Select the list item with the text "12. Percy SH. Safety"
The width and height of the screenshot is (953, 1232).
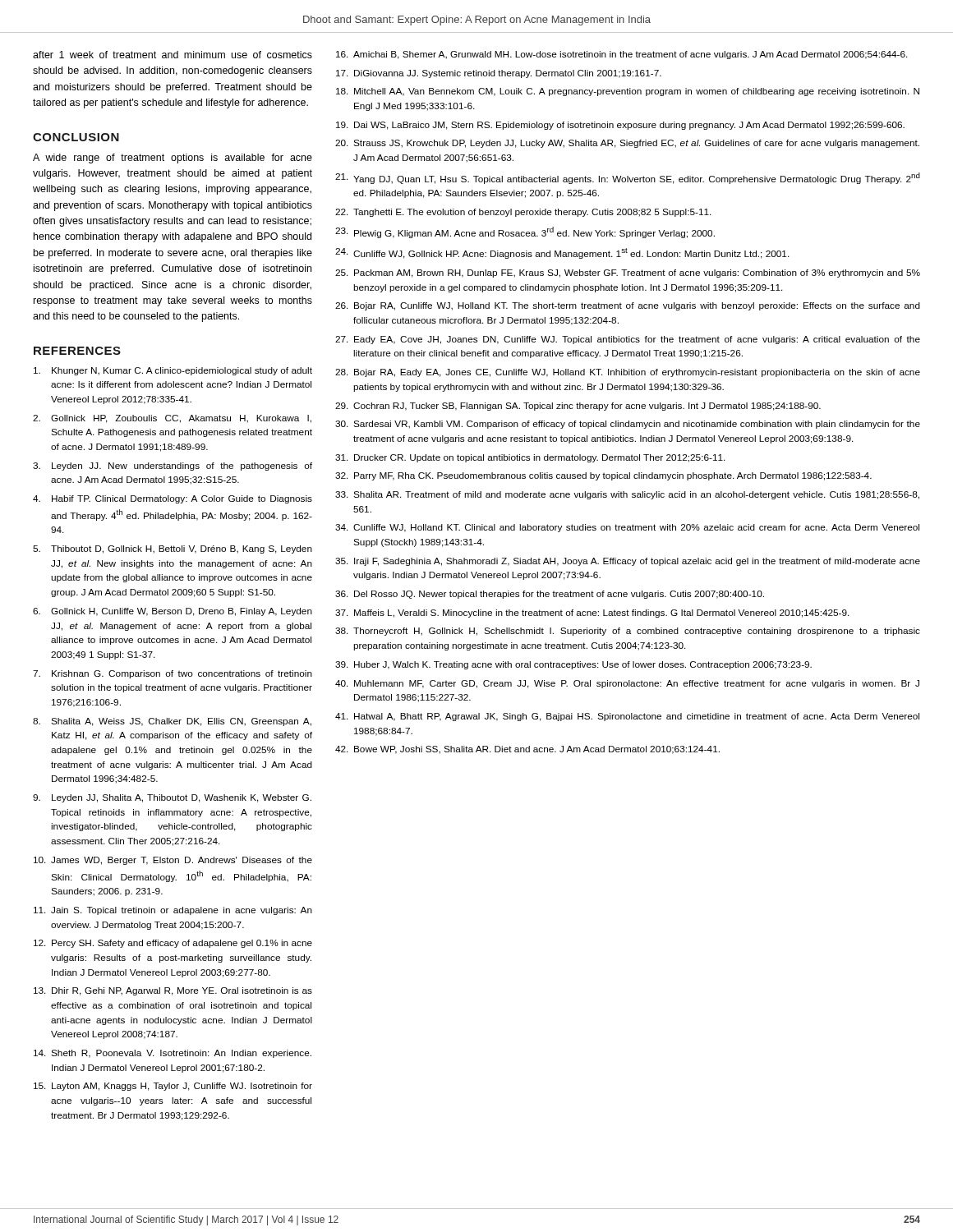click(x=173, y=958)
